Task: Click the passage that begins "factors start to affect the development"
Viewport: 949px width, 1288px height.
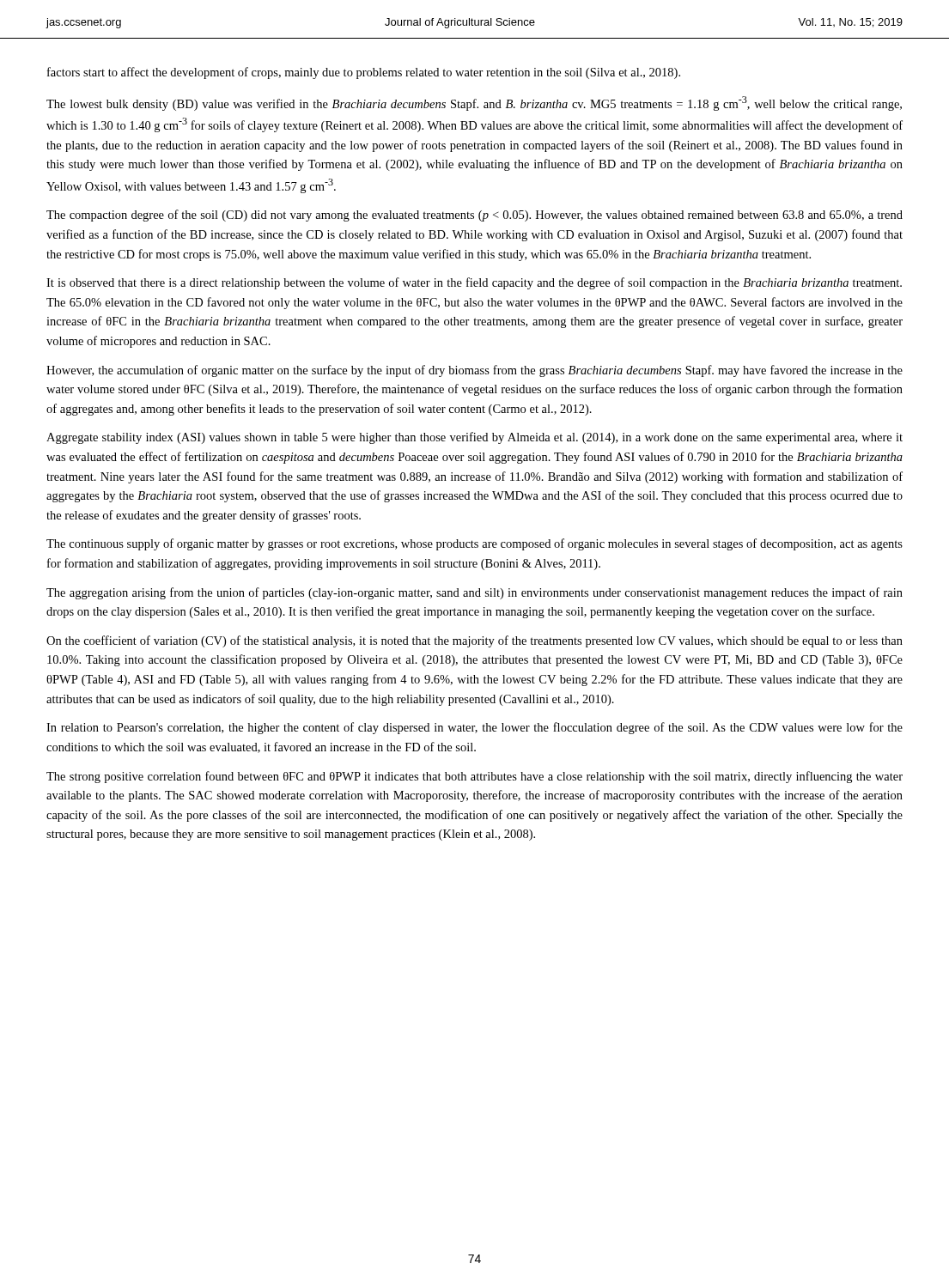Action: pyautogui.click(x=364, y=72)
